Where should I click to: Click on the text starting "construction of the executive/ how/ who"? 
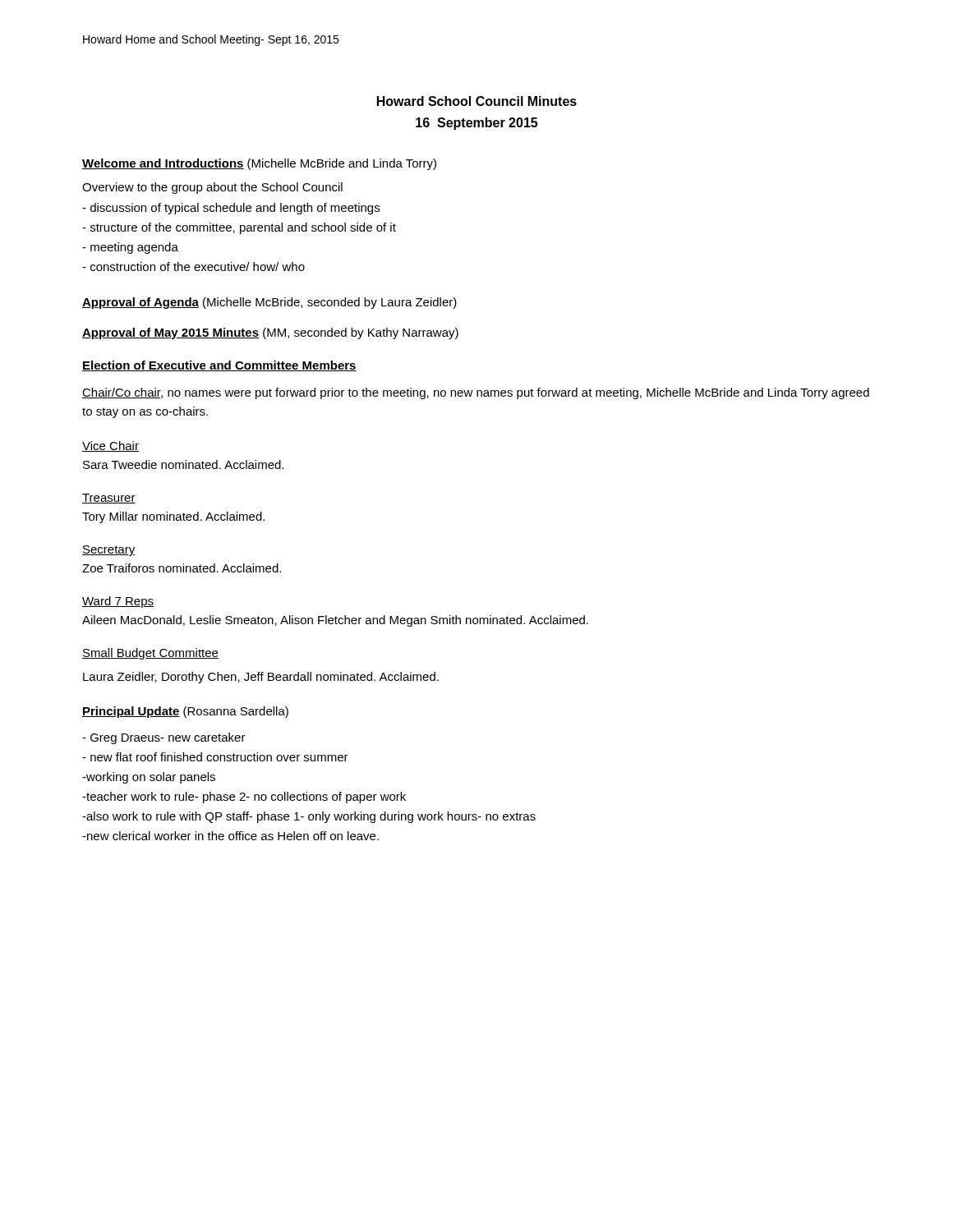pos(193,267)
